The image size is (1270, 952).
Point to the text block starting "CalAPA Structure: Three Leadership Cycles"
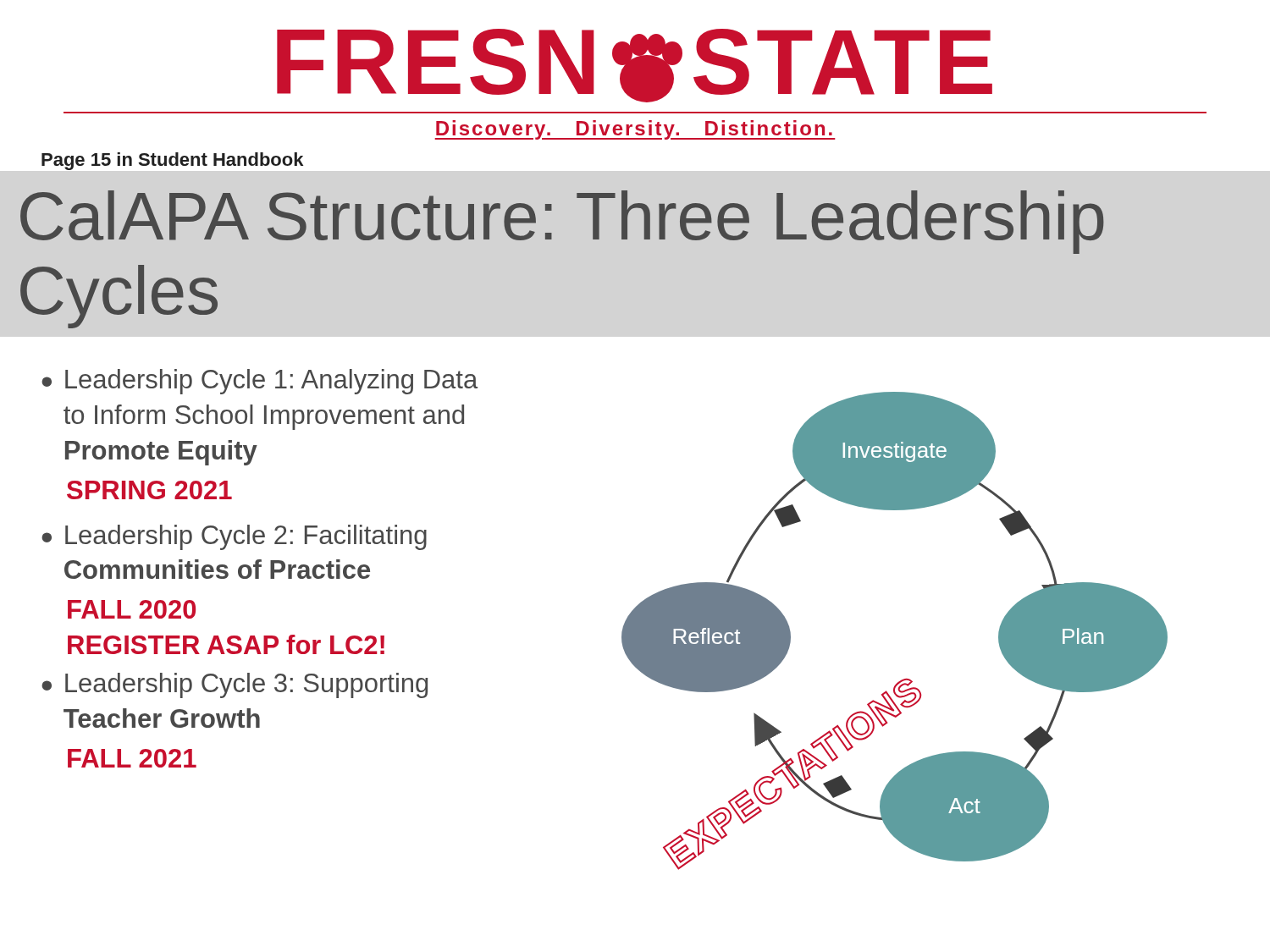[562, 253]
